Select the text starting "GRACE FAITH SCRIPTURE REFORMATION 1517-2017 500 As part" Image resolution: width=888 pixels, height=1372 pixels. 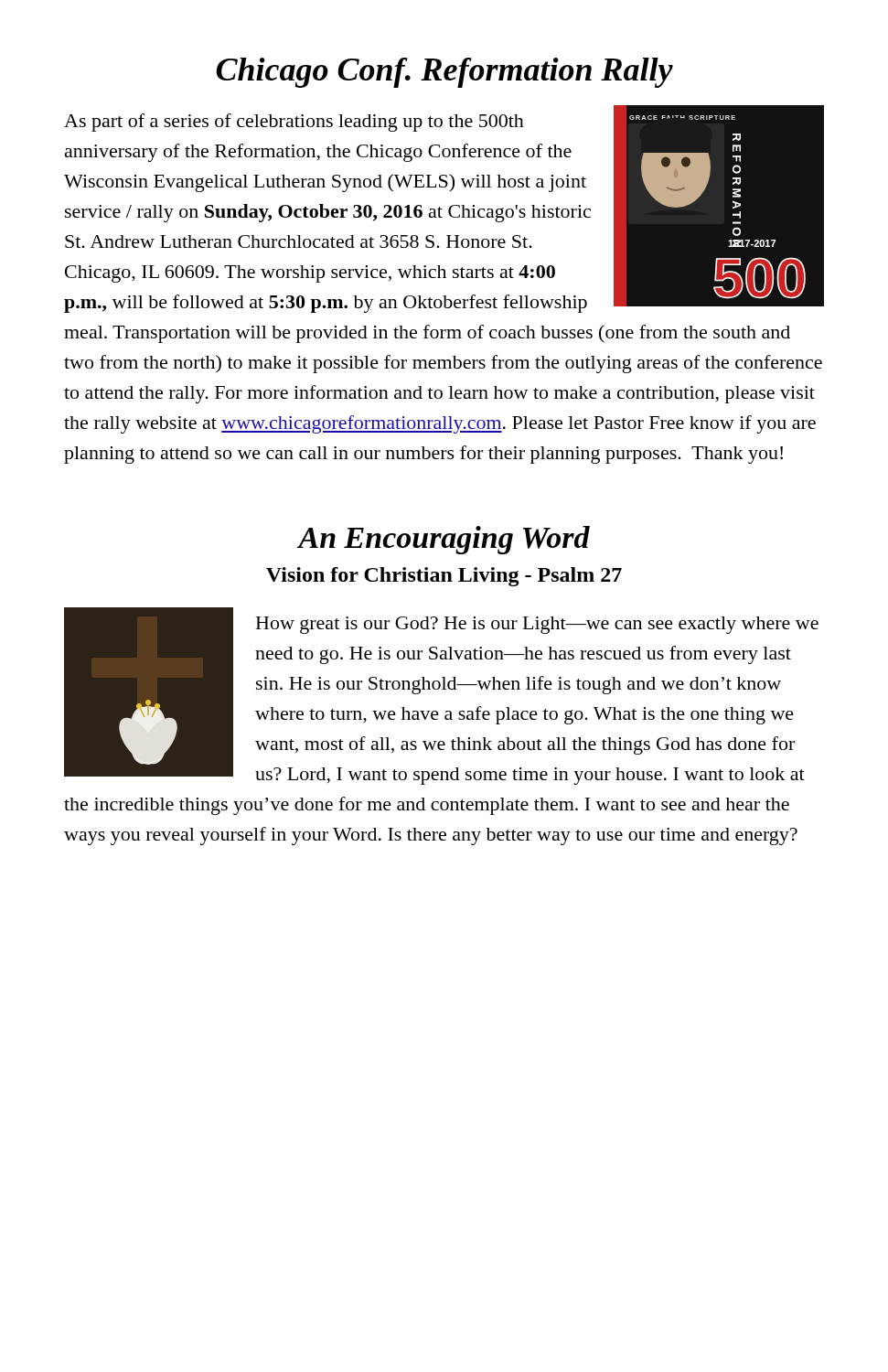pos(444,286)
